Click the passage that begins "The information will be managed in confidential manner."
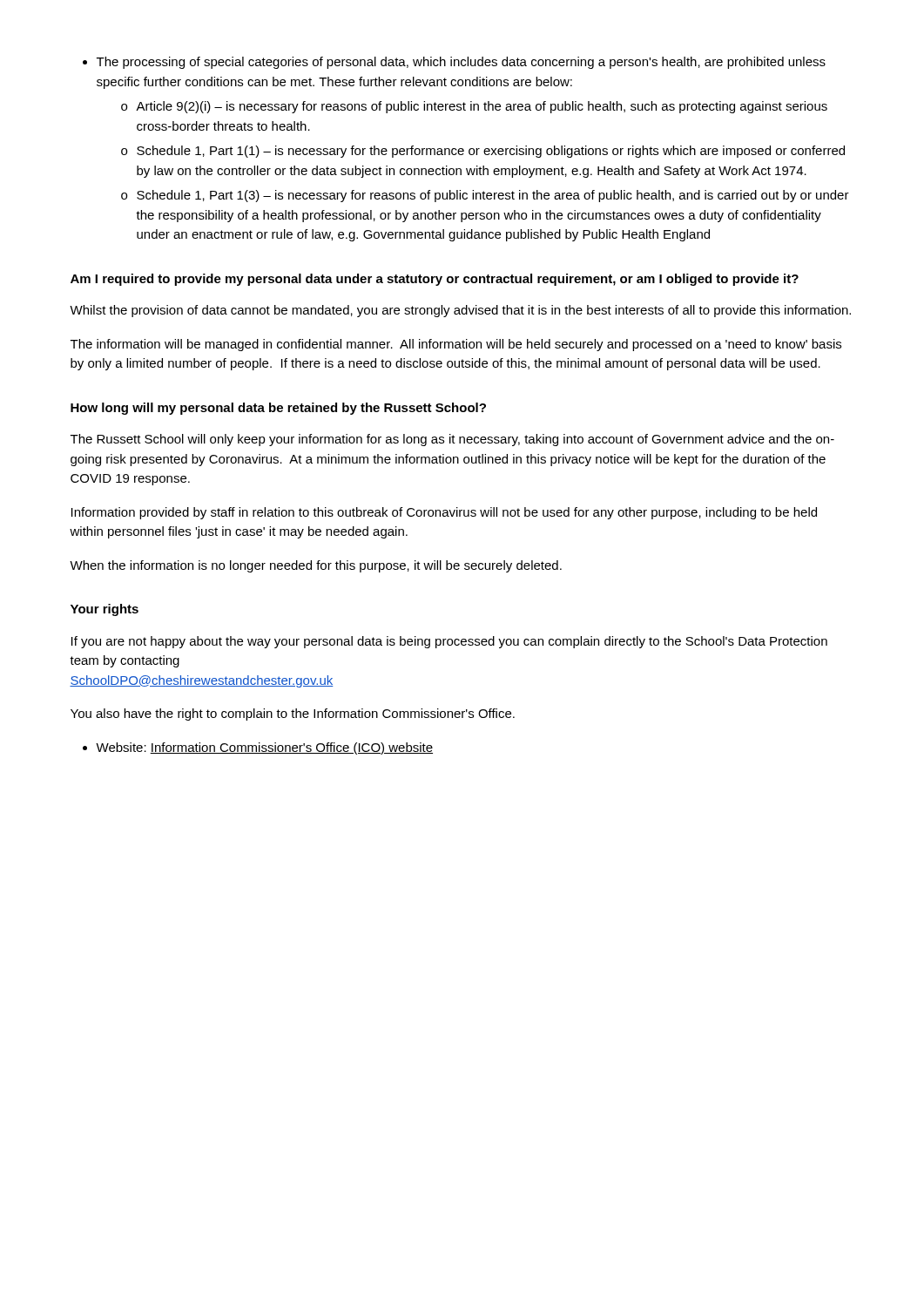Image resolution: width=924 pixels, height=1307 pixels. tap(456, 353)
